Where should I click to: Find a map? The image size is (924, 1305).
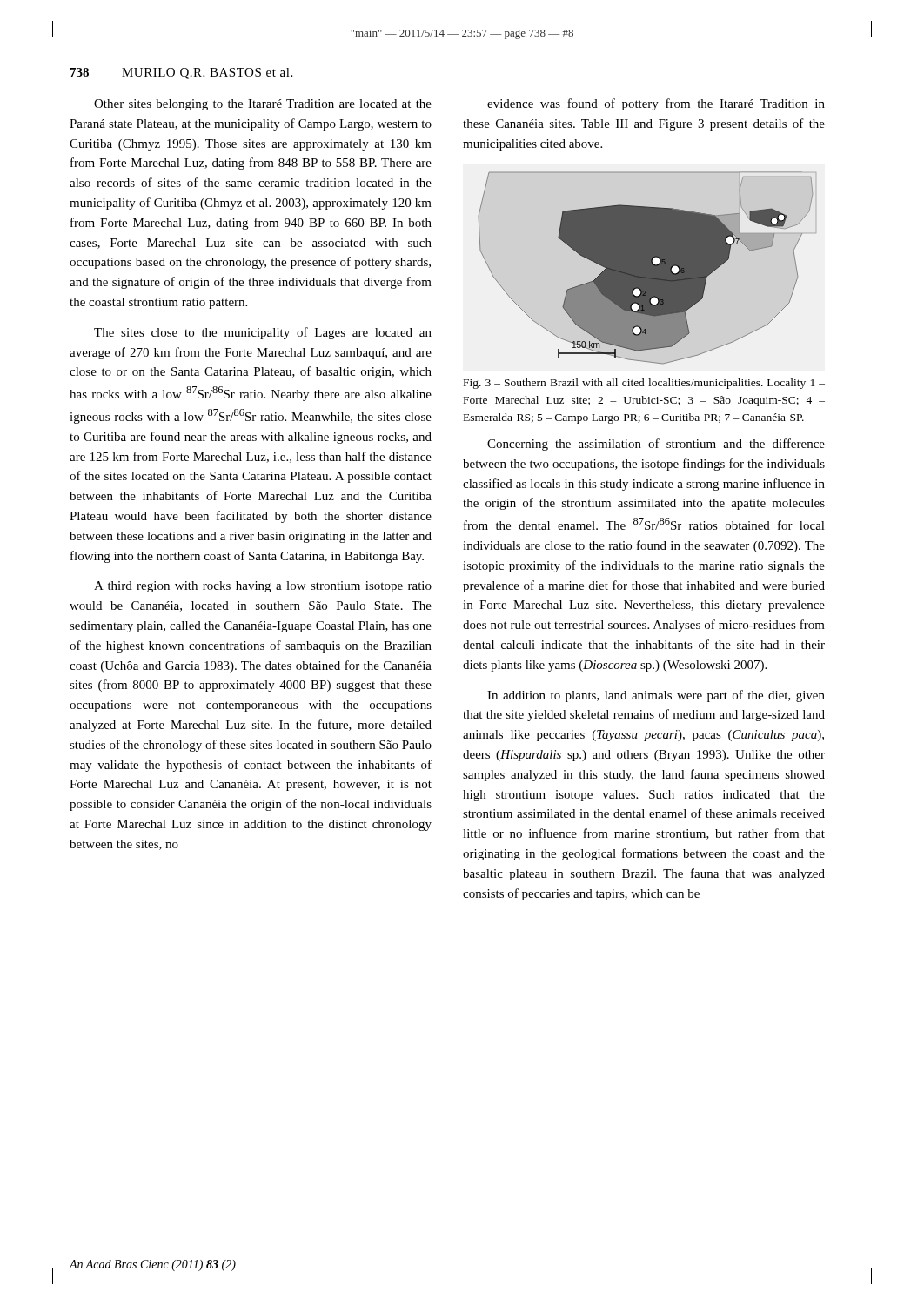(644, 295)
